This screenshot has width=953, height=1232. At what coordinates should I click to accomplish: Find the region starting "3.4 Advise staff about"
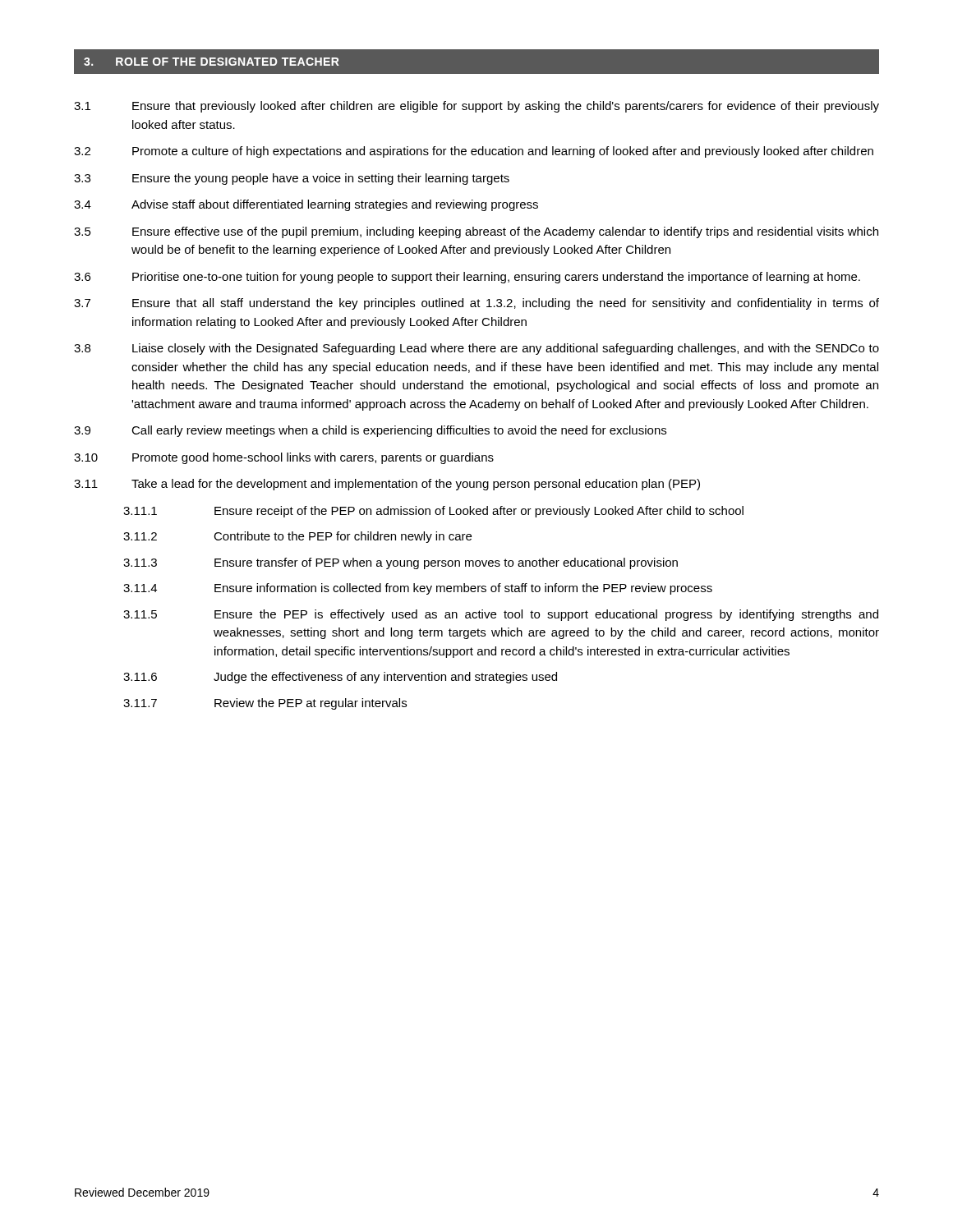coord(476,205)
